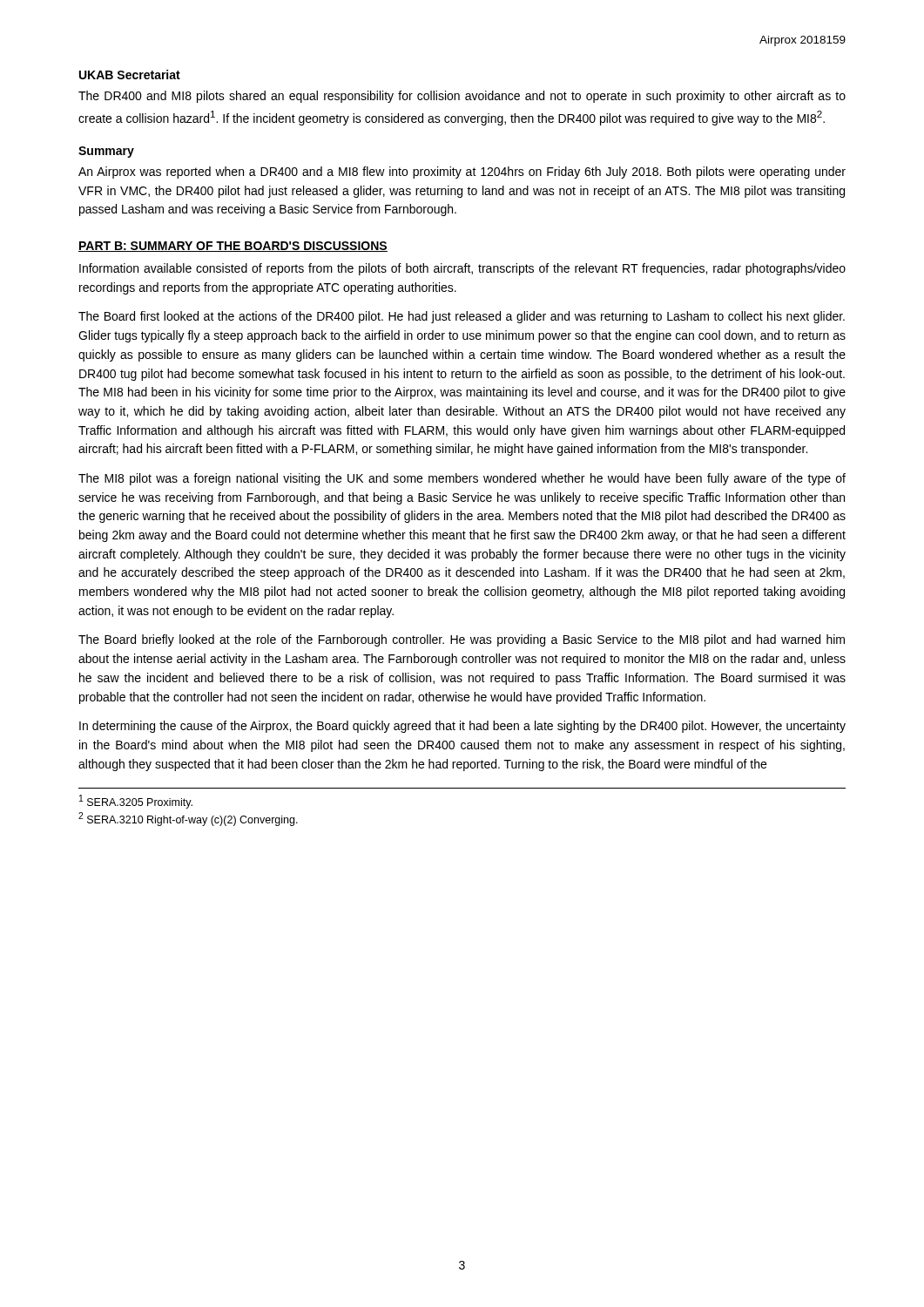Find the text block that reads "The Board briefly looked"

(462, 669)
